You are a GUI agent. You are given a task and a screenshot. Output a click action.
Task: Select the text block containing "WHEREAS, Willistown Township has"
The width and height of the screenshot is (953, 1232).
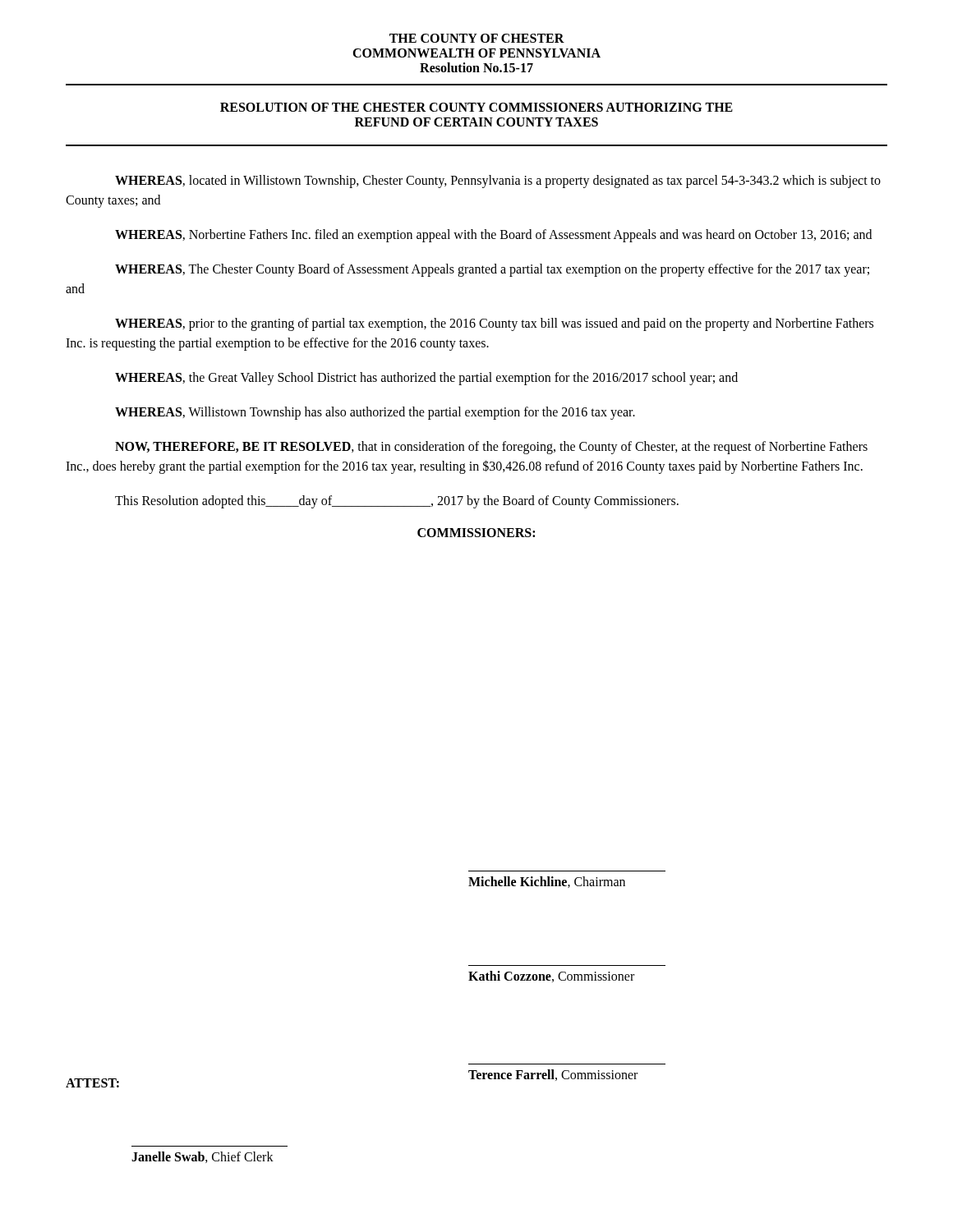click(476, 412)
